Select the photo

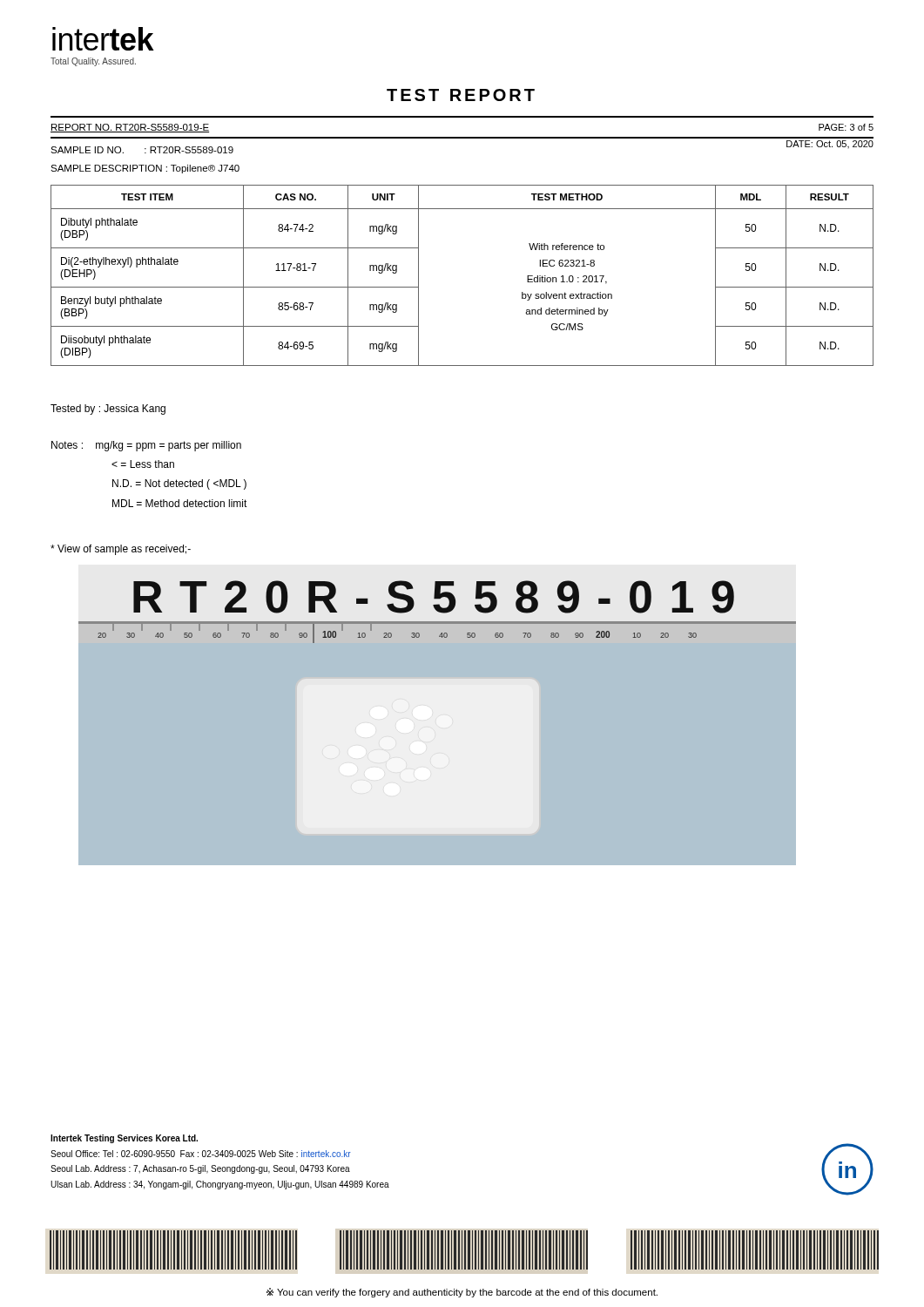pos(437,715)
